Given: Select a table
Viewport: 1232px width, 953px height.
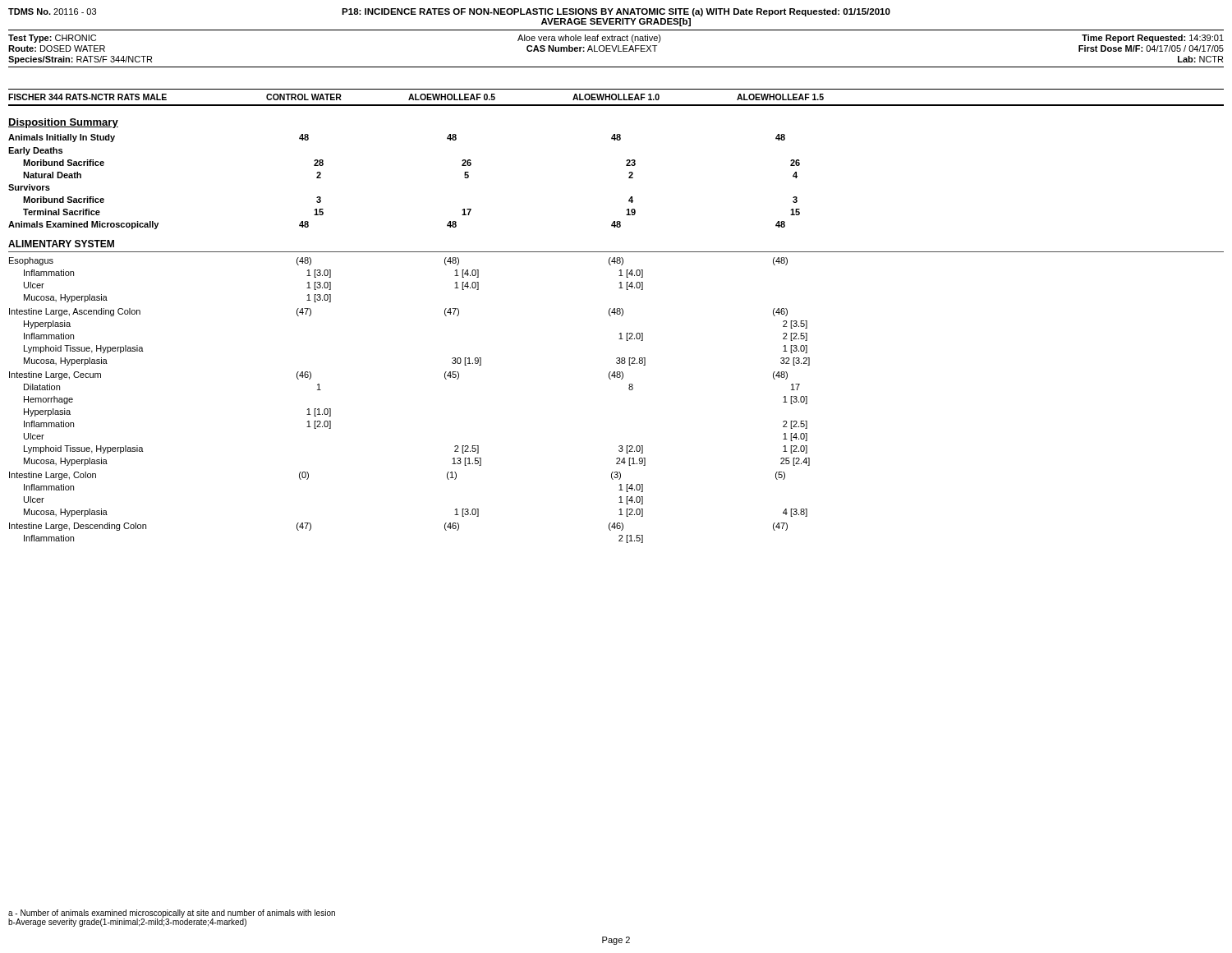Looking at the screenshot, I should coord(616,327).
